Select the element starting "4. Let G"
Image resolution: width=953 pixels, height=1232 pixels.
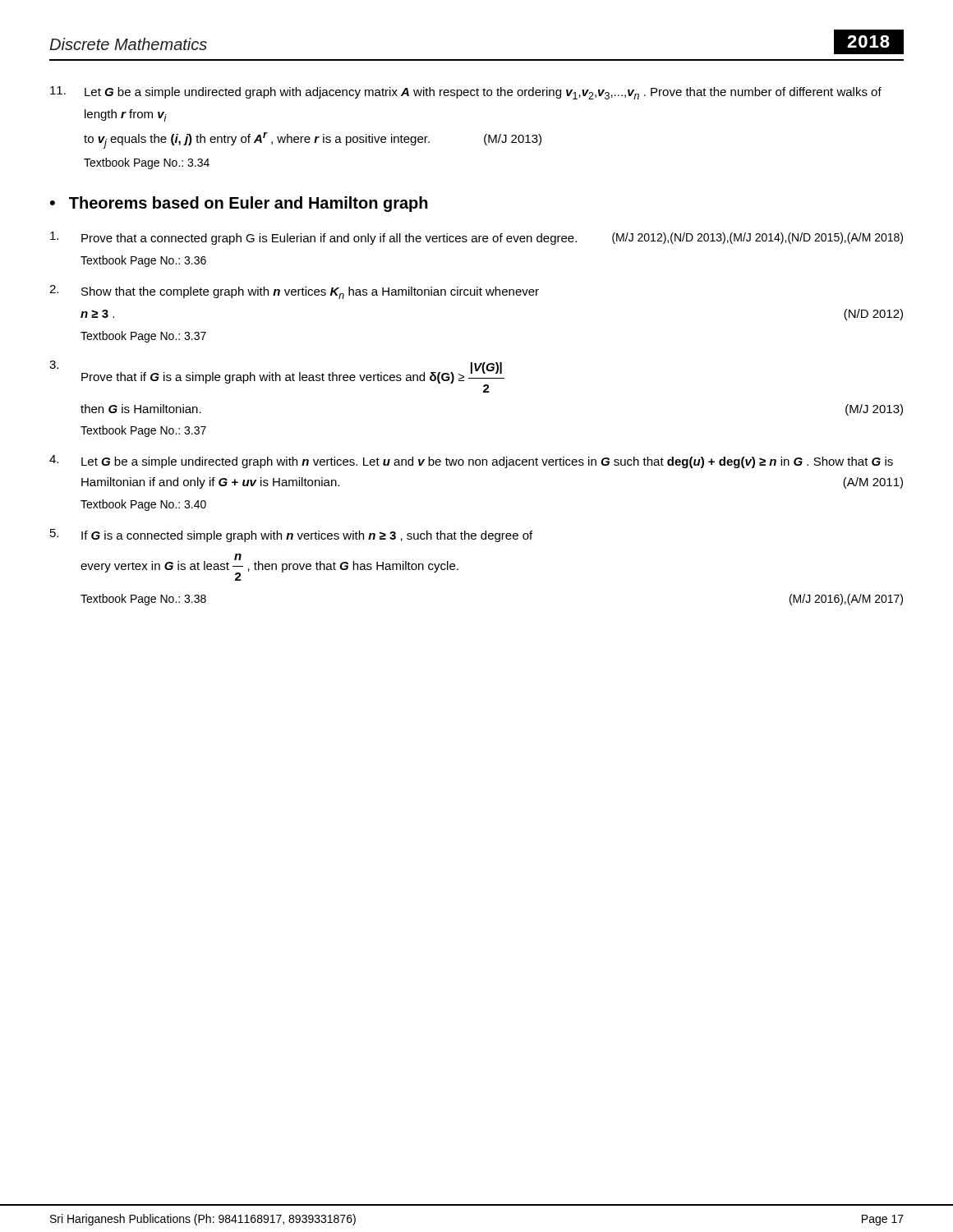coord(476,472)
